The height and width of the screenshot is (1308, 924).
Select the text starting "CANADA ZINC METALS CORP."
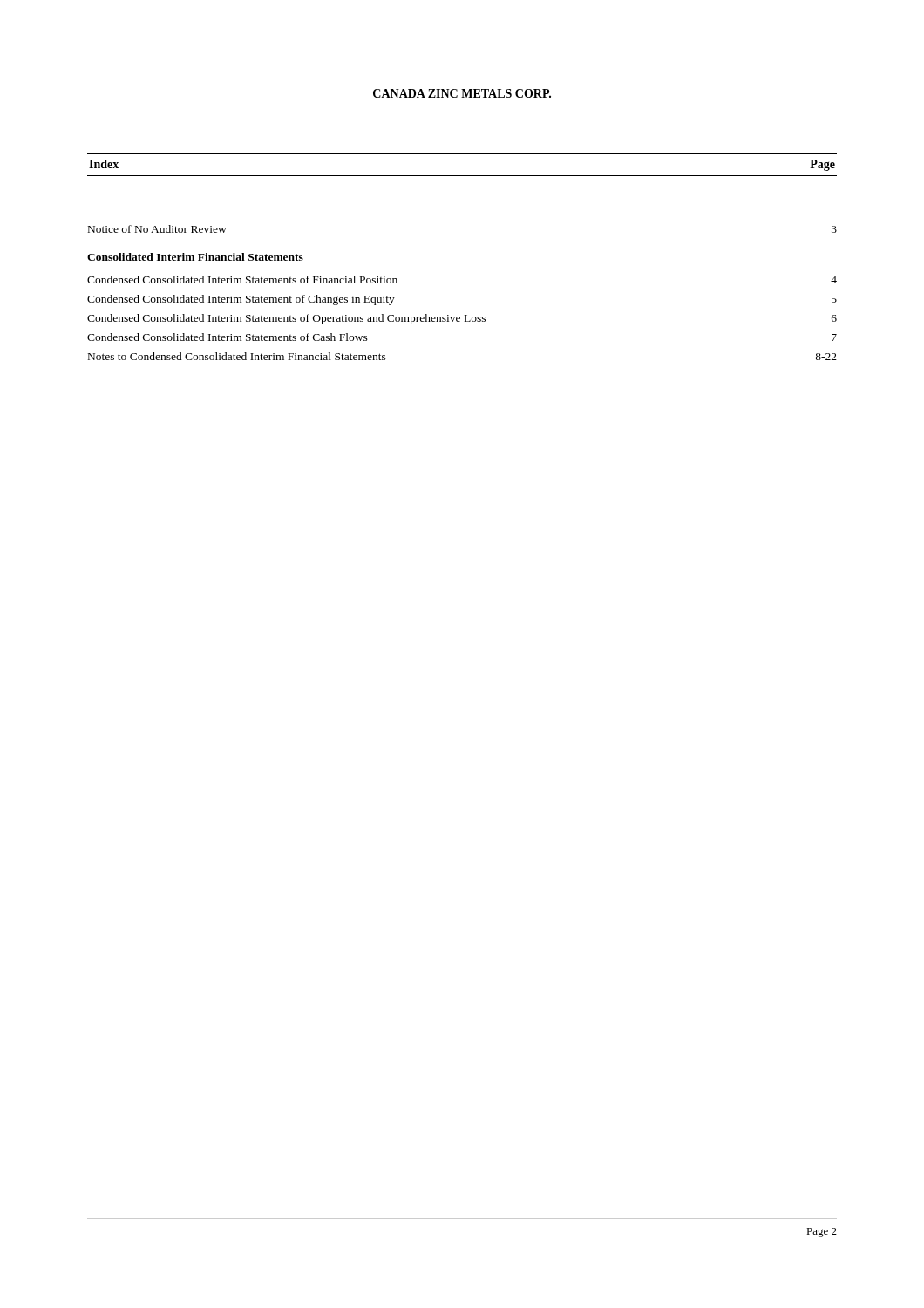[462, 94]
